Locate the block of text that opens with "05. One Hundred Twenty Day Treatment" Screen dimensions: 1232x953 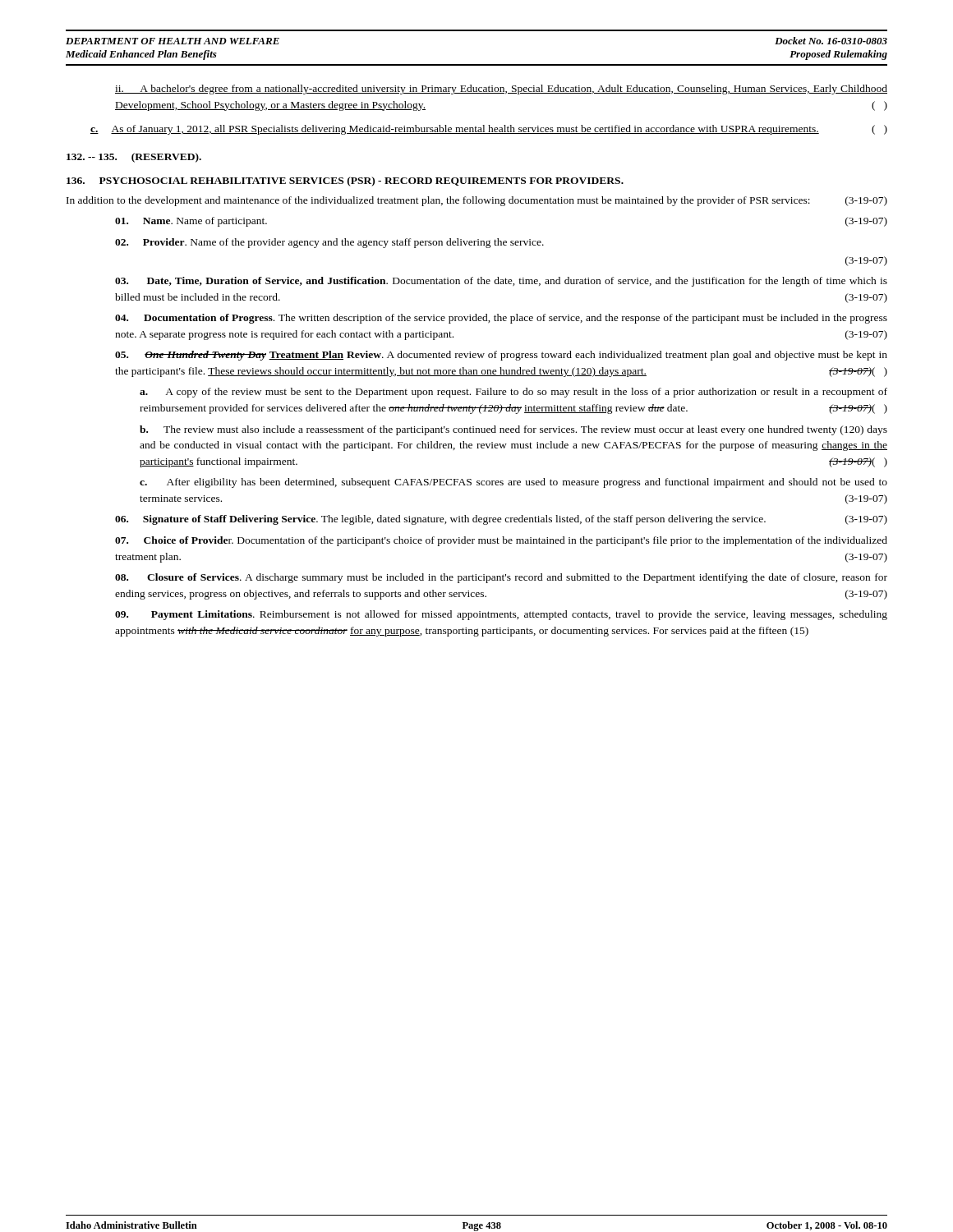coord(501,364)
